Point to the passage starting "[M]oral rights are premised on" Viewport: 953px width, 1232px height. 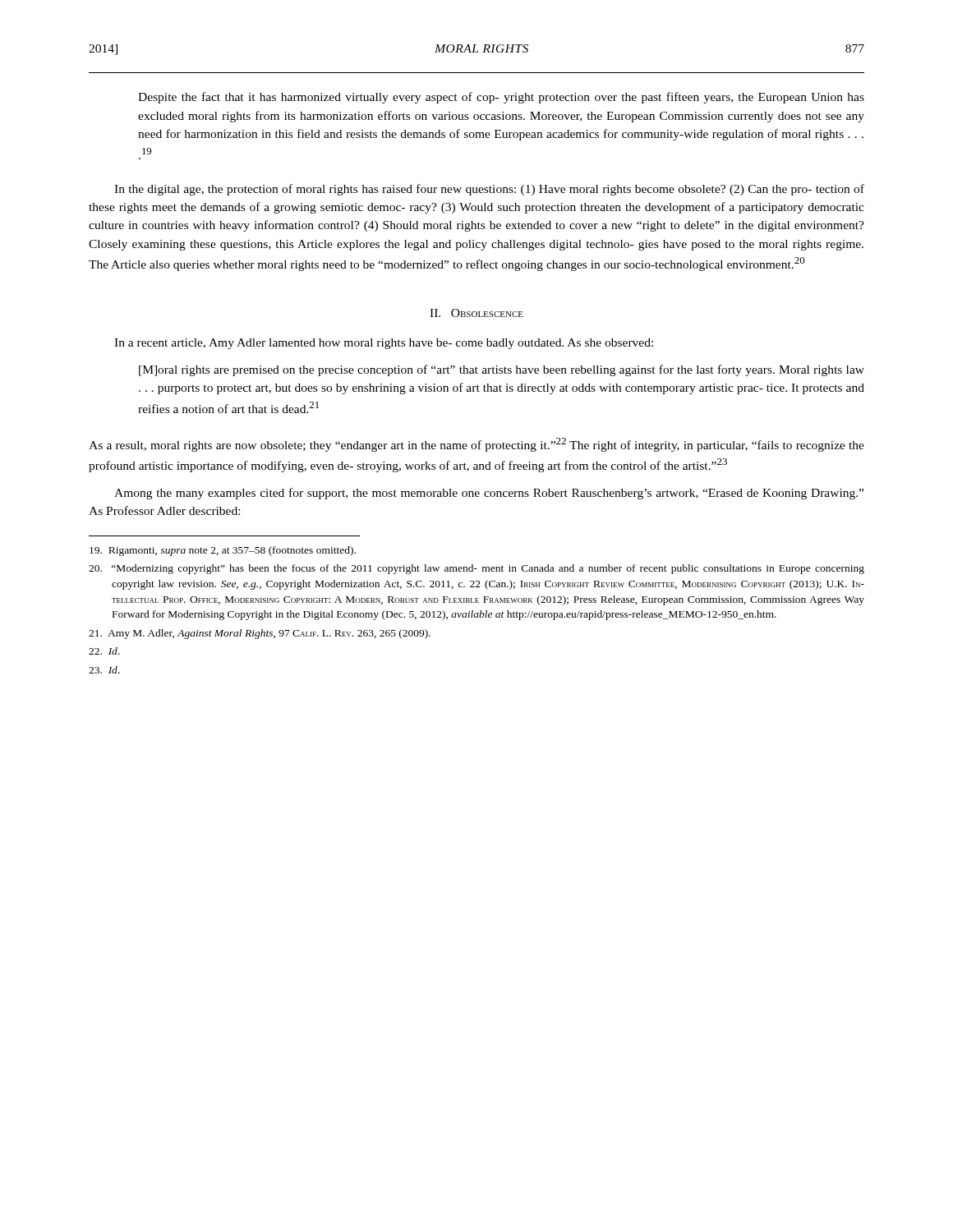click(x=501, y=389)
